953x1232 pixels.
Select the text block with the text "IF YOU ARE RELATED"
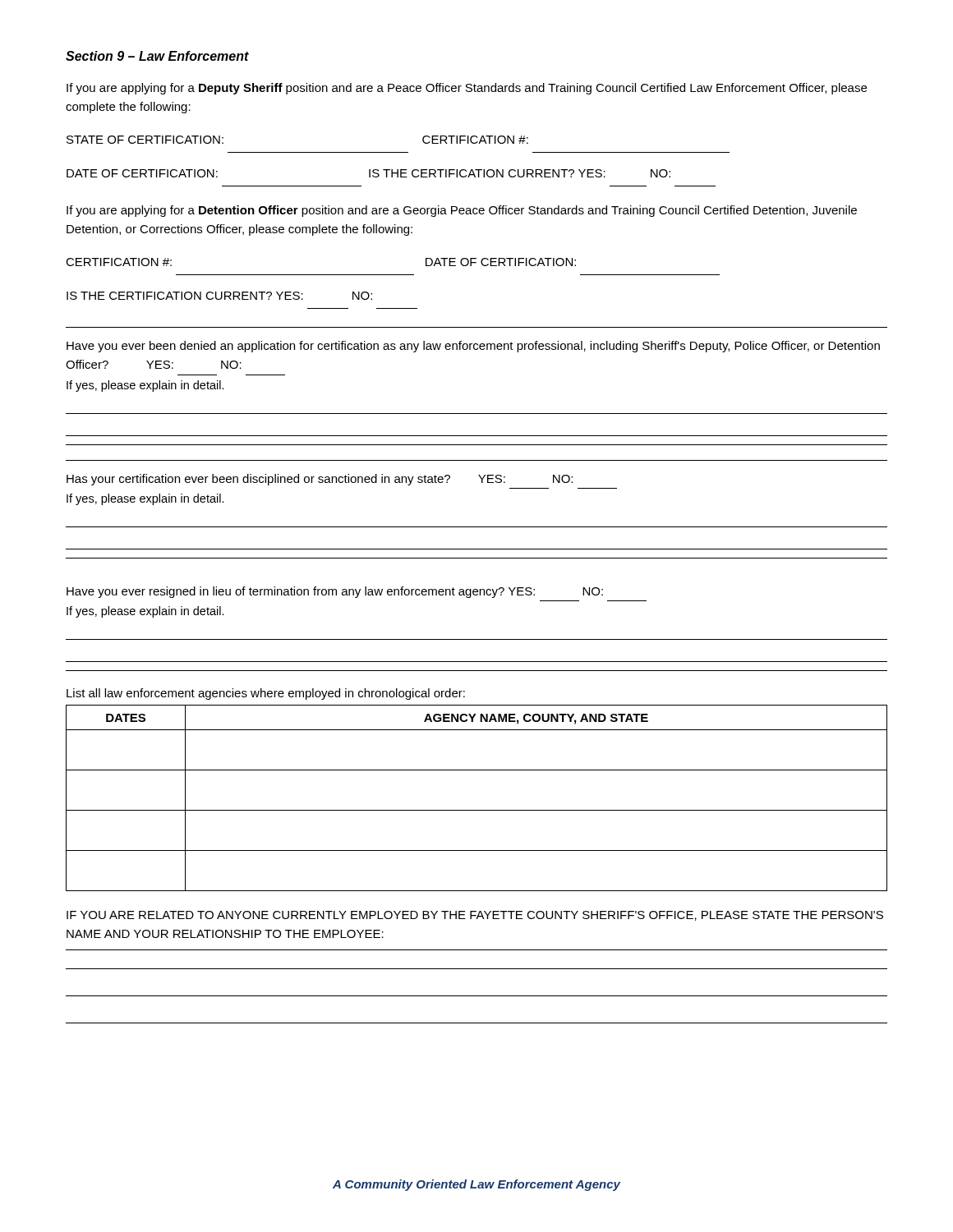[475, 924]
